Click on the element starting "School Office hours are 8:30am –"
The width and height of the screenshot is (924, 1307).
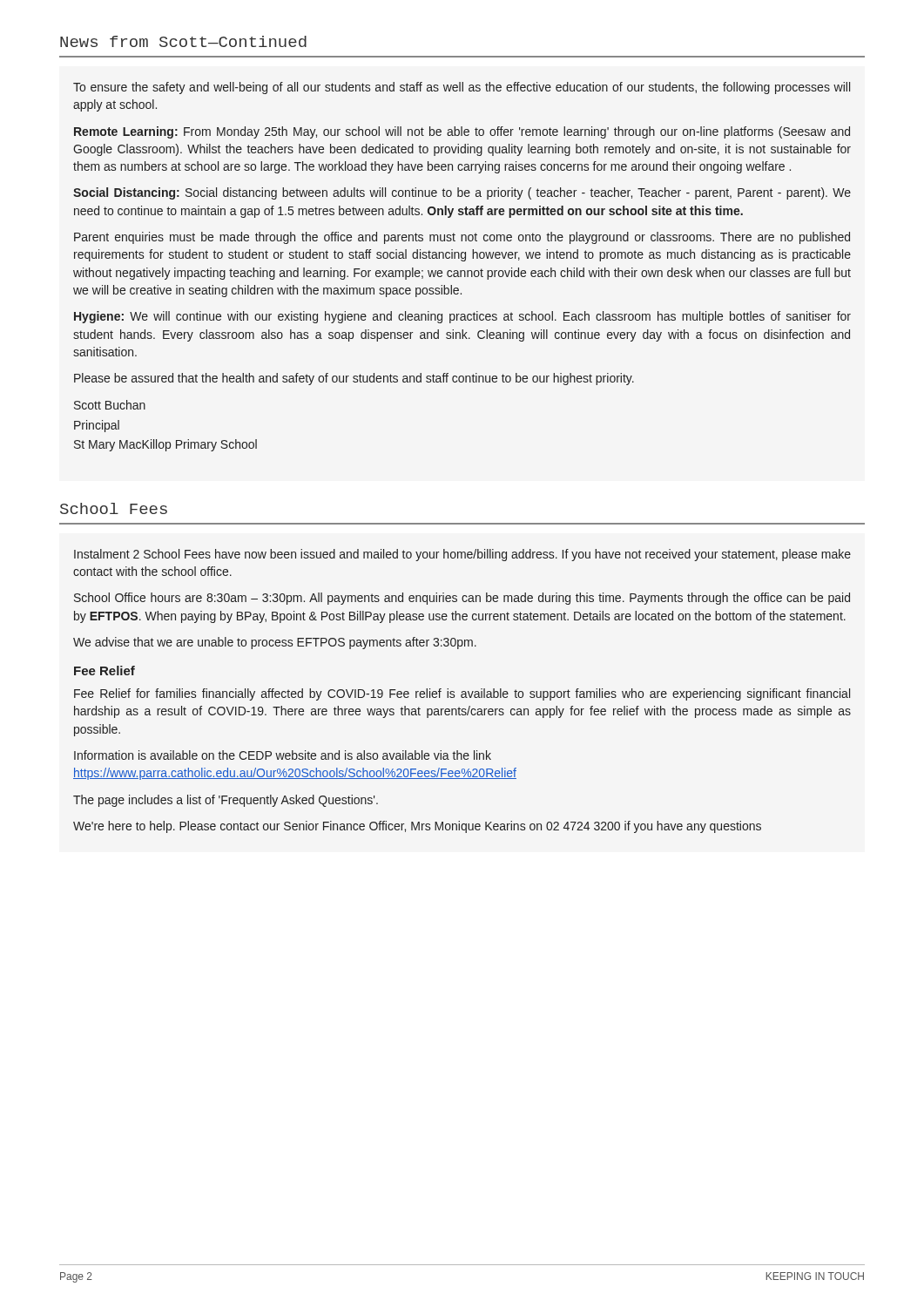click(x=462, y=607)
